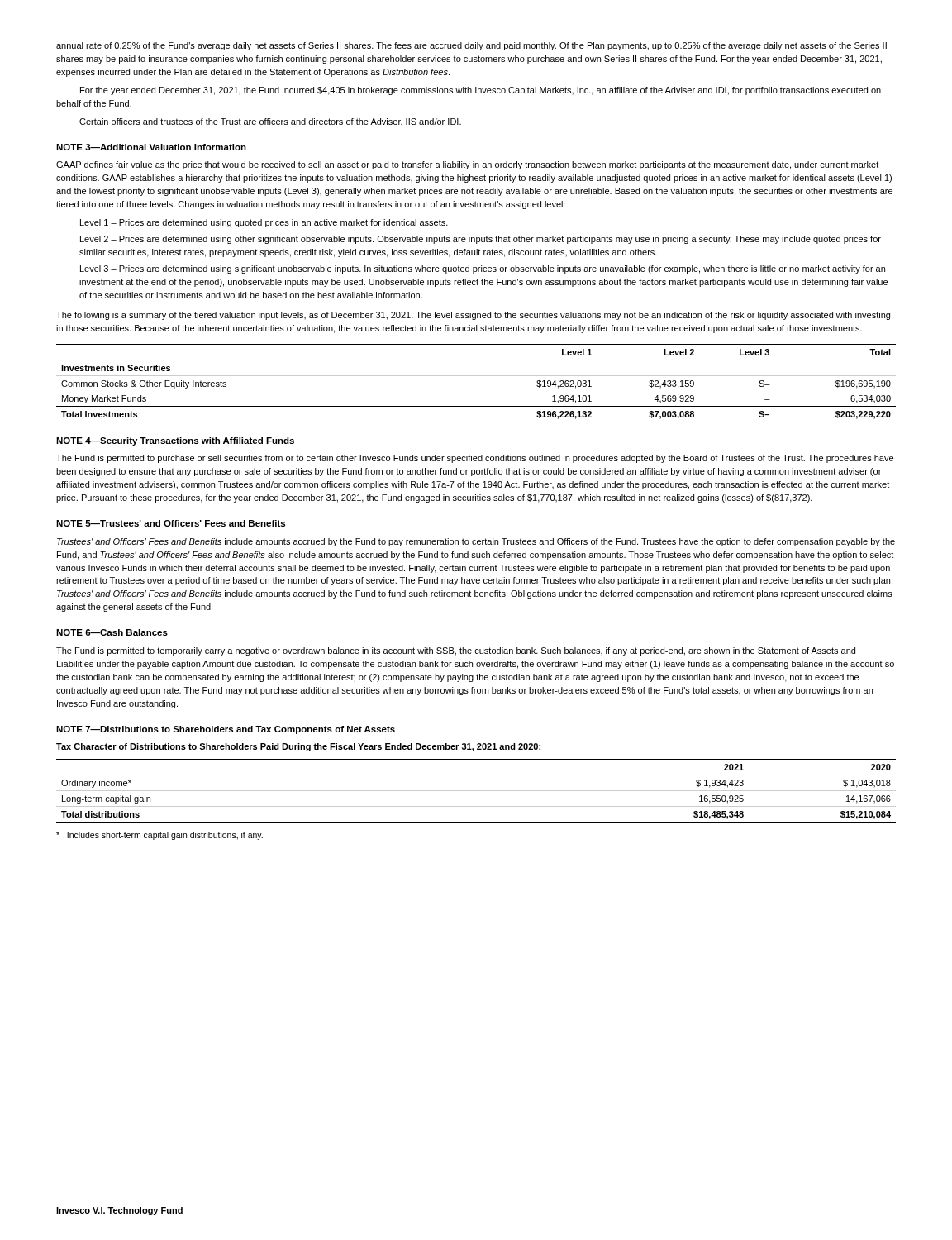Find the table that mentions "$ 1,934,423"
Image resolution: width=952 pixels, height=1240 pixels.
pos(476,791)
